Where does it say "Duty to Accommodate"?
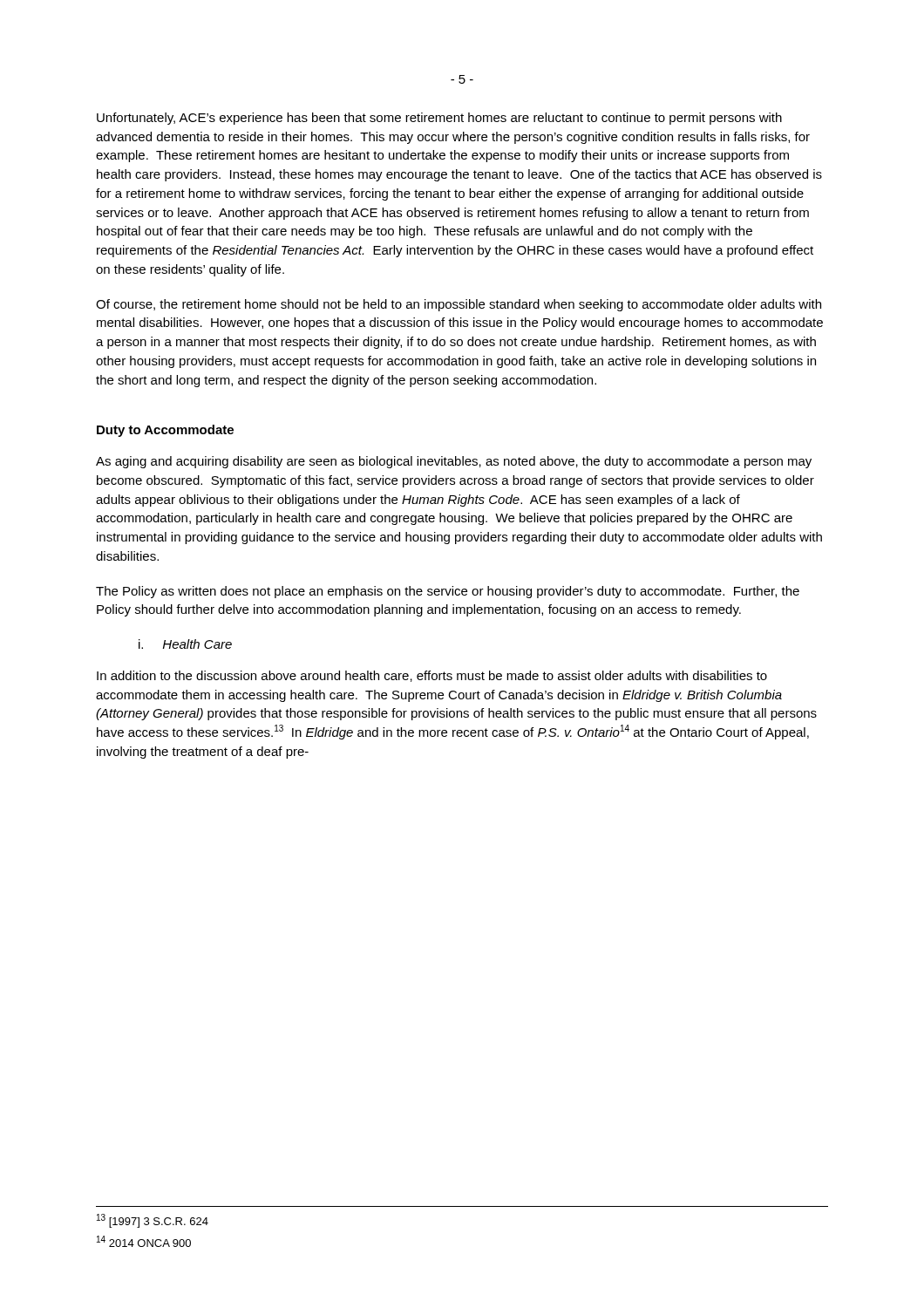The width and height of the screenshot is (924, 1308). tap(165, 430)
